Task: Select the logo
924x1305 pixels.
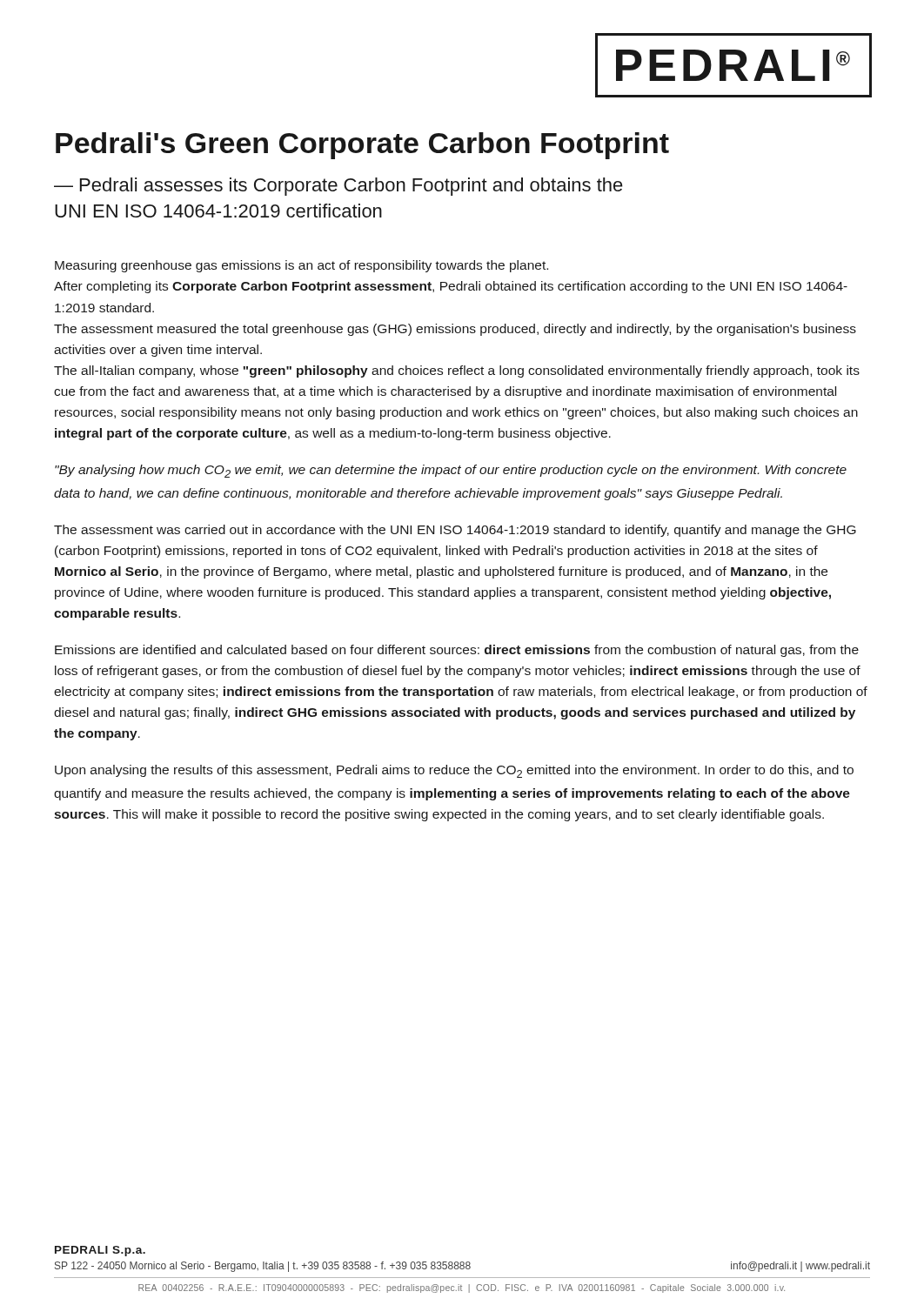Action: pyautogui.click(x=733, y=65)
